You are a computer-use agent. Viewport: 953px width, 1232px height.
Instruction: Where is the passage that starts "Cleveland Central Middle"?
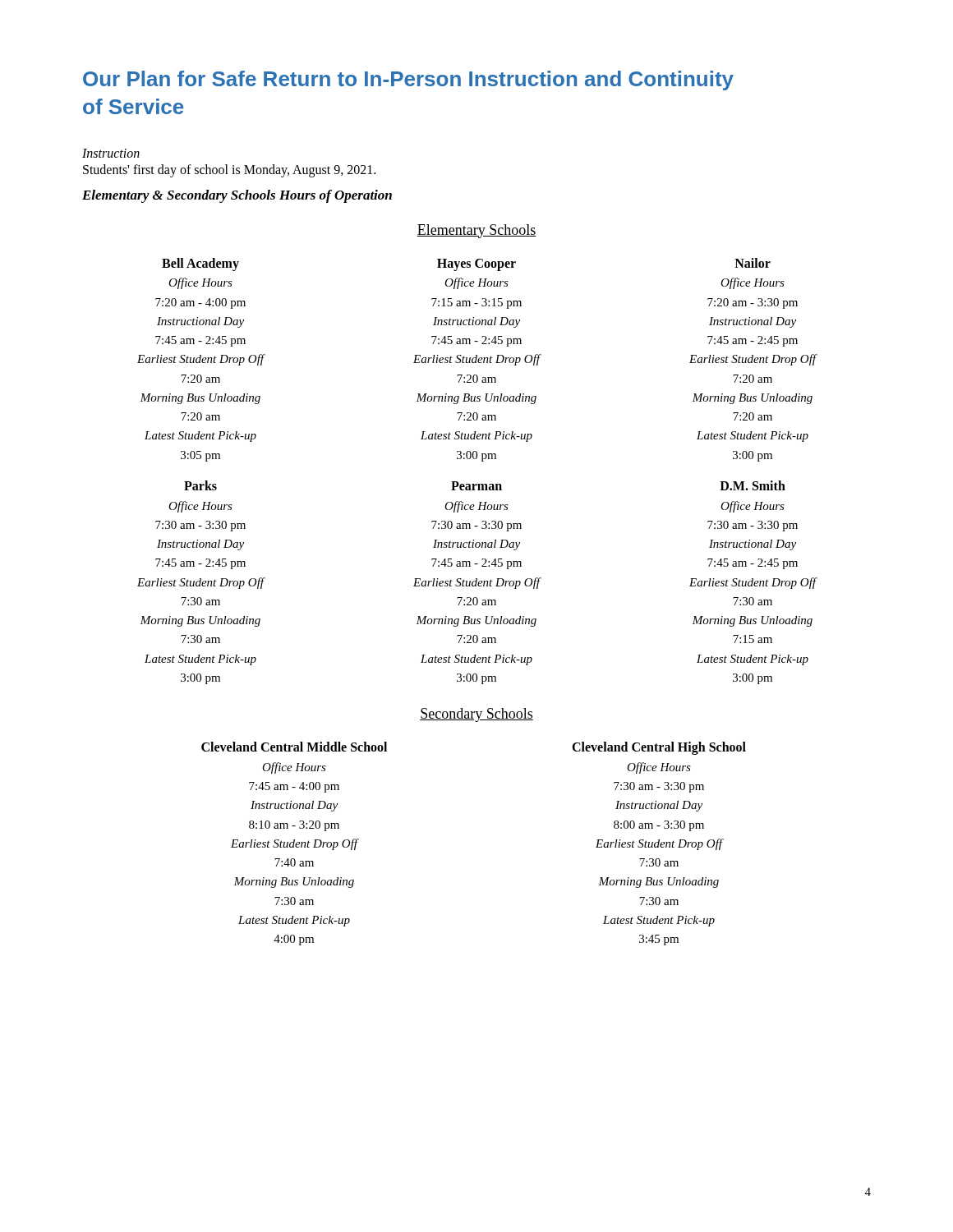point(294,843)
